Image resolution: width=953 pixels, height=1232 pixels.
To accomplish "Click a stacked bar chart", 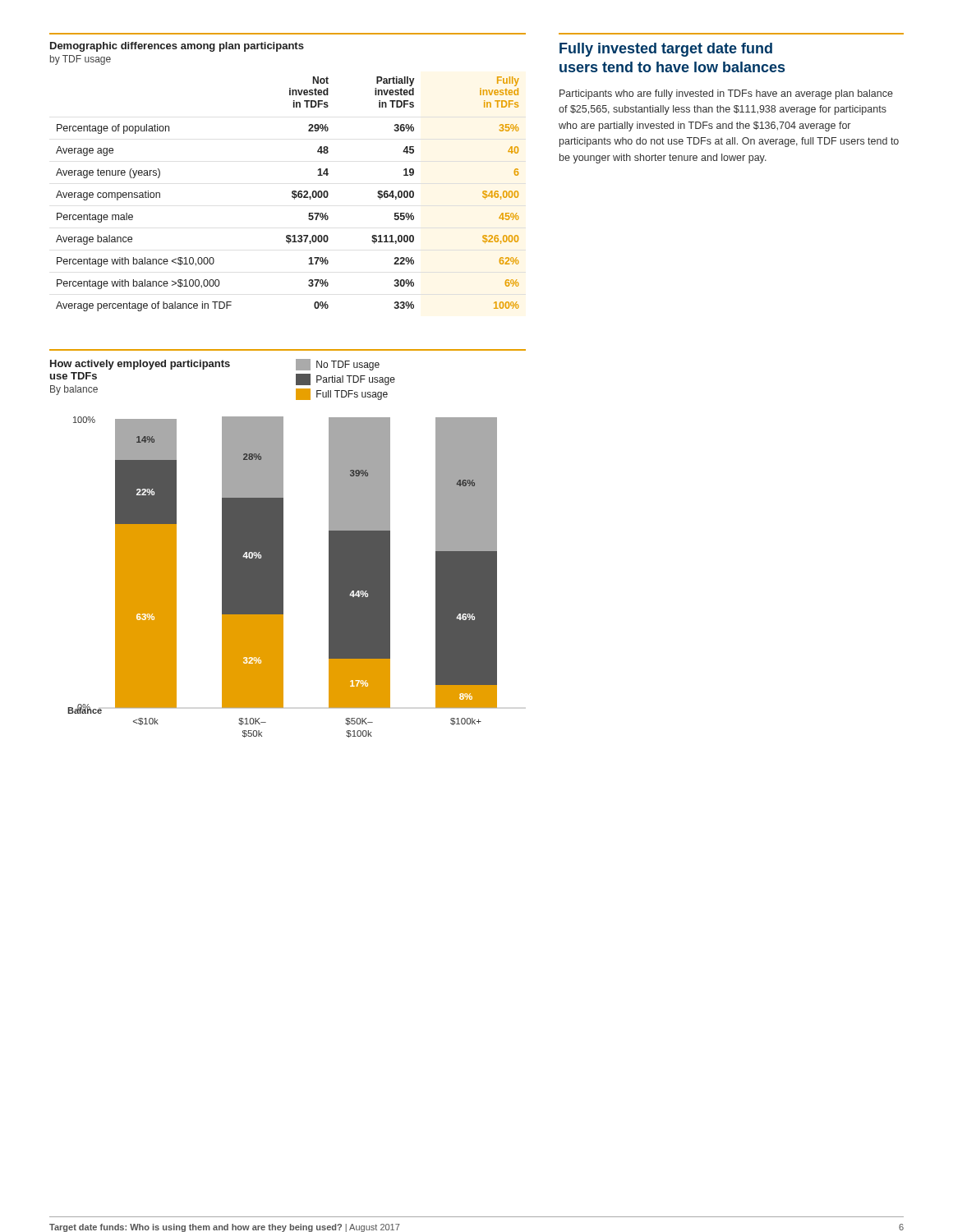I will 476,581.
